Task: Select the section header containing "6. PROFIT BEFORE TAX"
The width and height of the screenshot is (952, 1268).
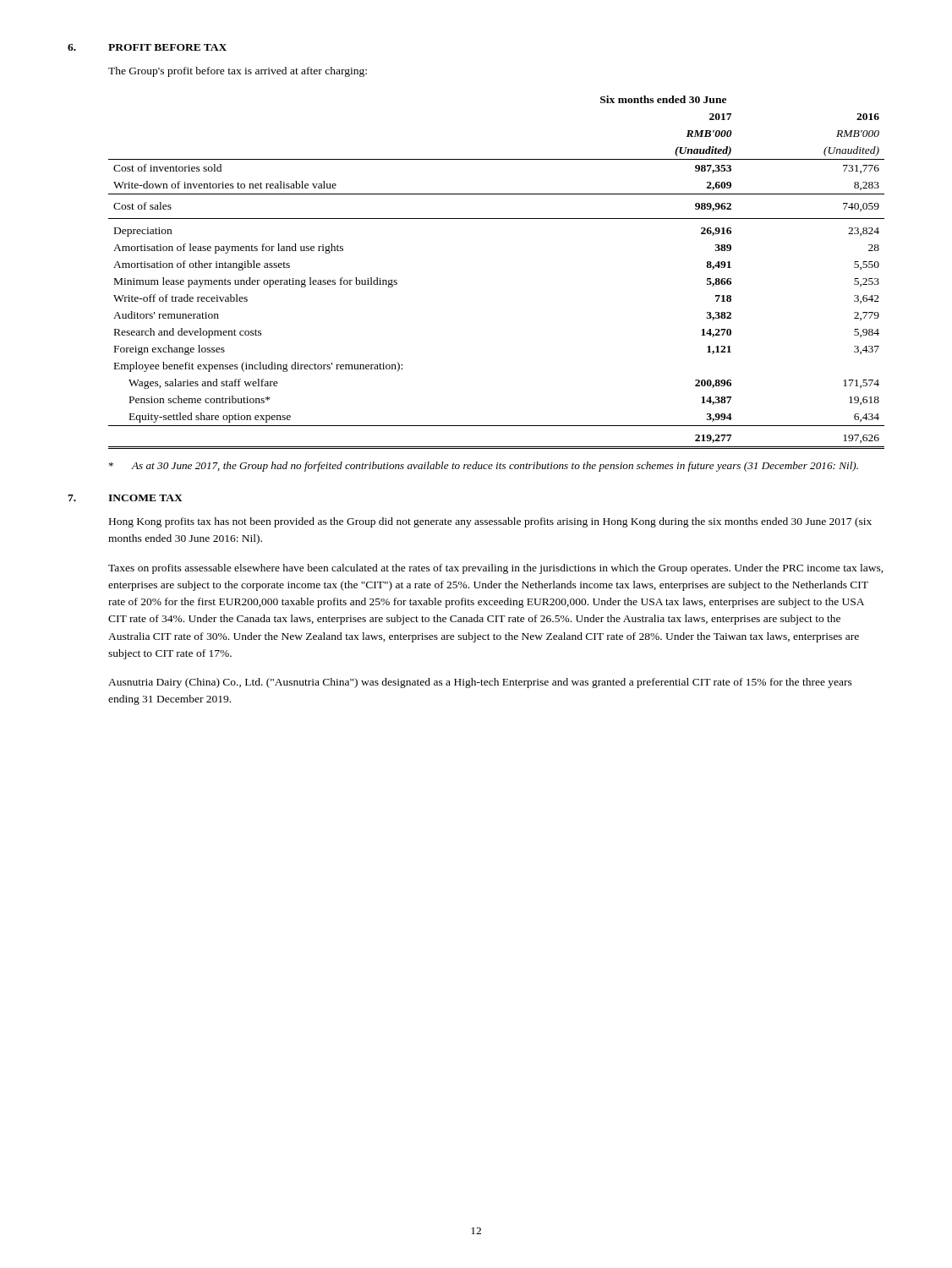Action: 147,47
